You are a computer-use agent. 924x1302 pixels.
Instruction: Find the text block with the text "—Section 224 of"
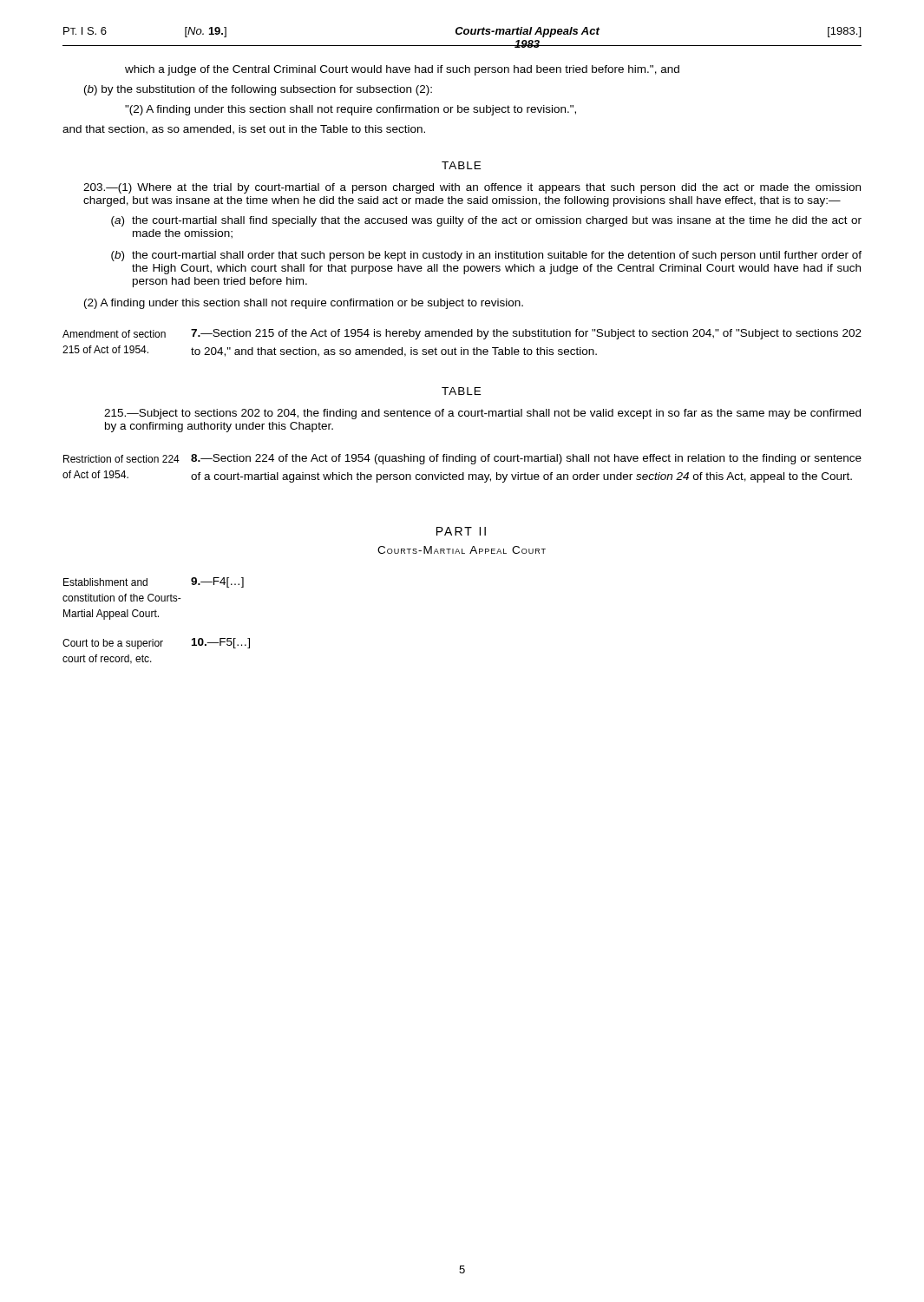point(526,467)
